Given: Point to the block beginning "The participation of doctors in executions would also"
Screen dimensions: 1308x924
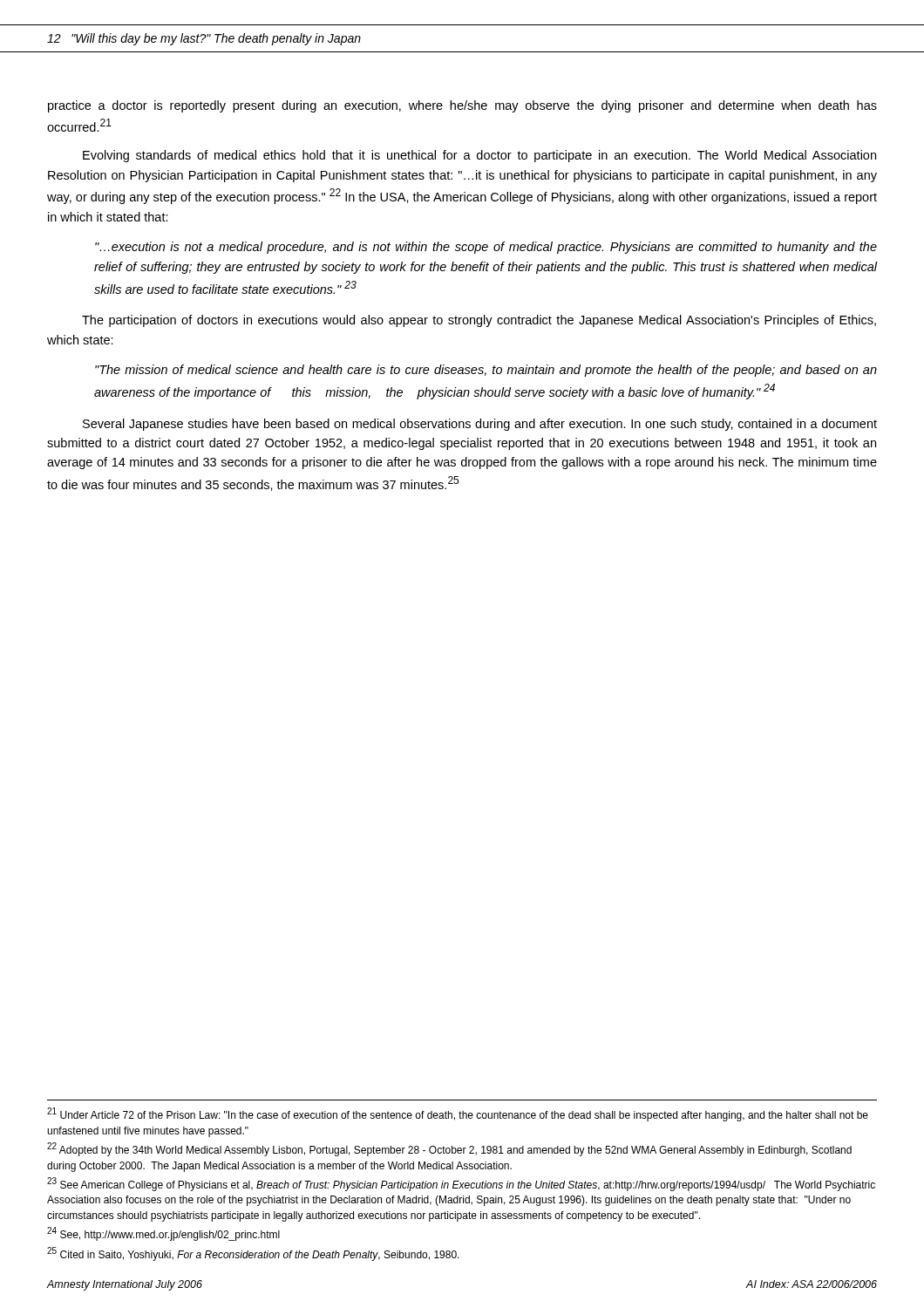Looking at the screenshot, I should coord(462,330).
